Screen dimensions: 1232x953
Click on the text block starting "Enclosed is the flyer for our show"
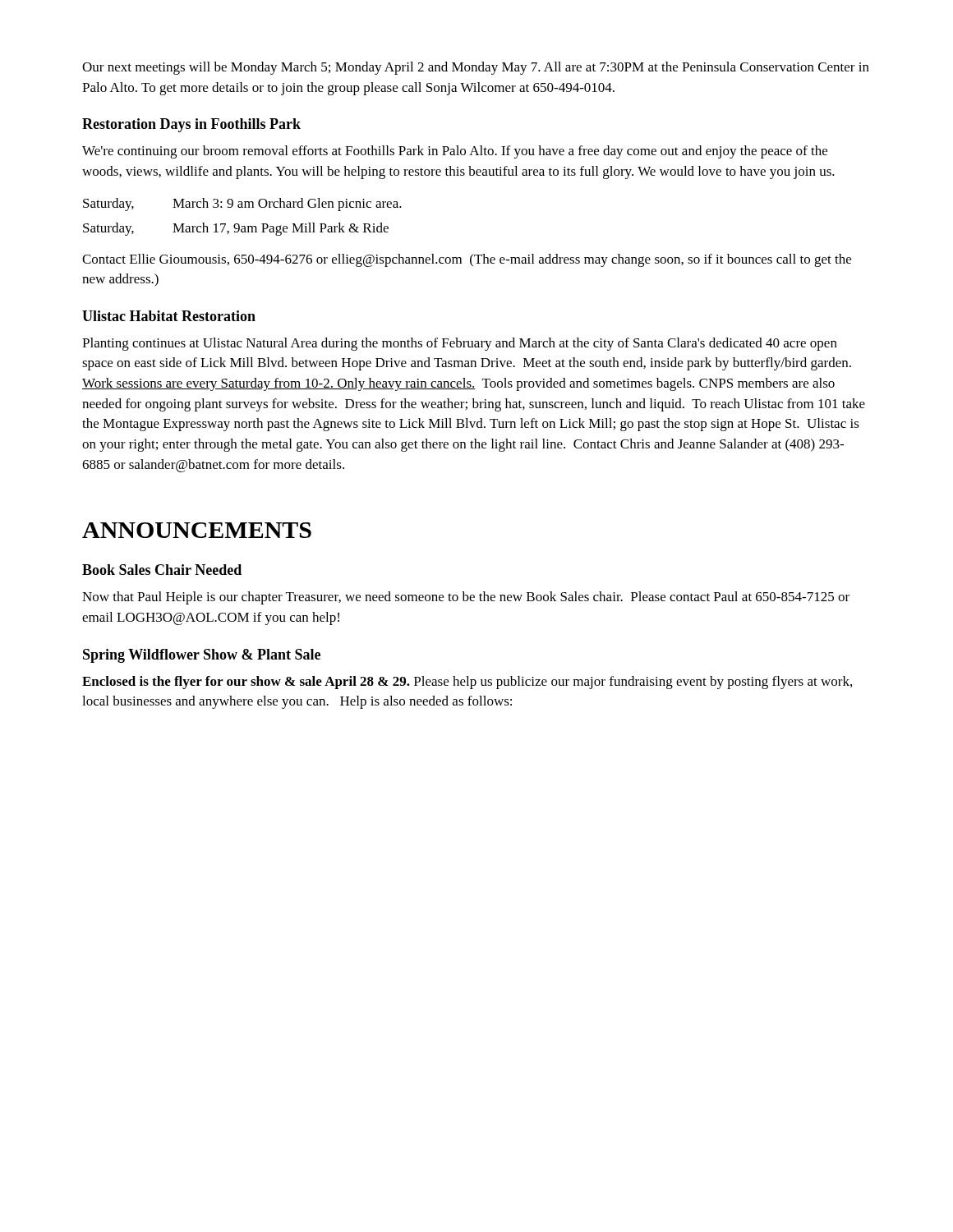[468, 691]
